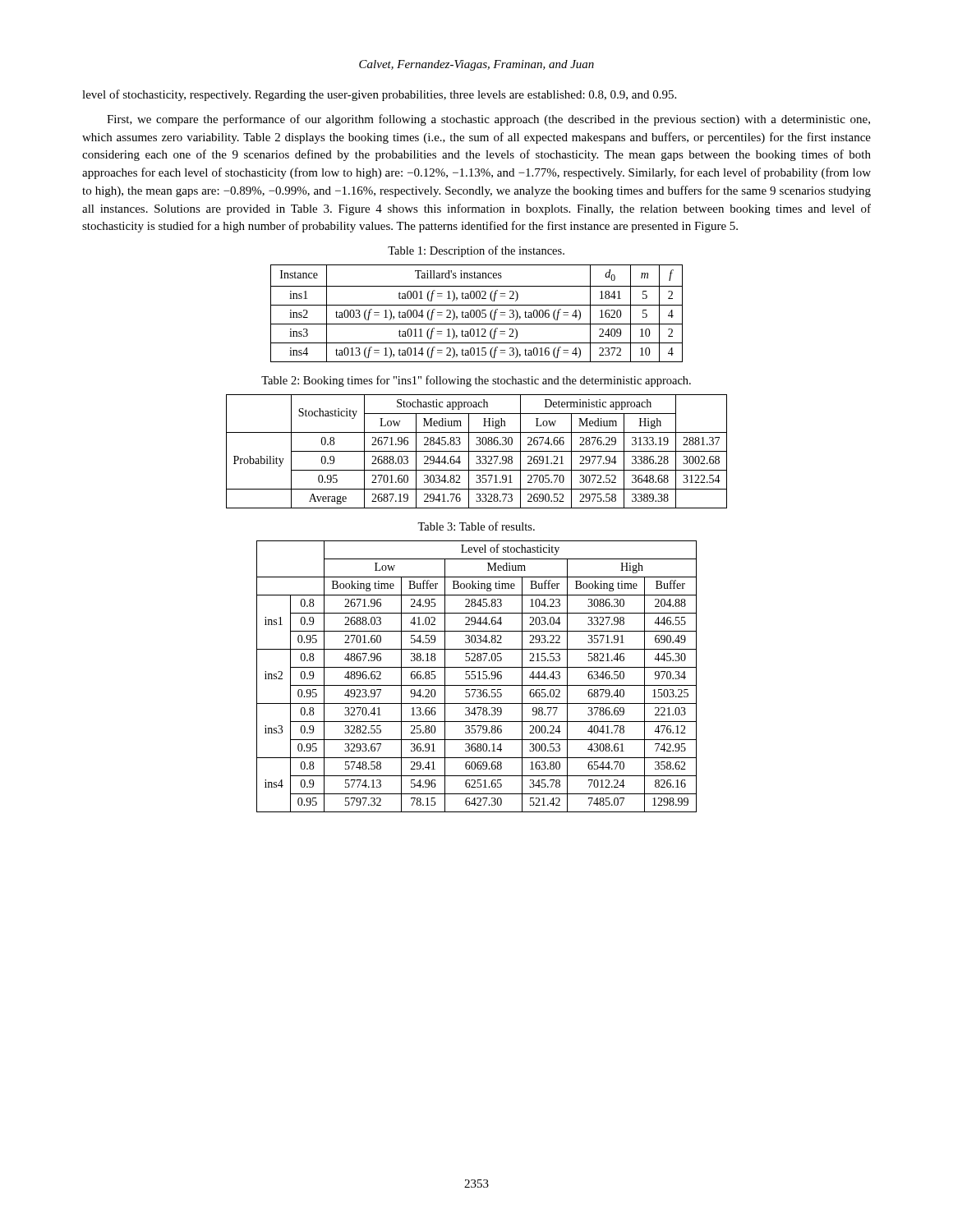The height and width of the screenshot is (1232, 953).
Task: Point to the region starting "Table 2: Booking times for "ins1" following the"
Action: tap(476, 380)
